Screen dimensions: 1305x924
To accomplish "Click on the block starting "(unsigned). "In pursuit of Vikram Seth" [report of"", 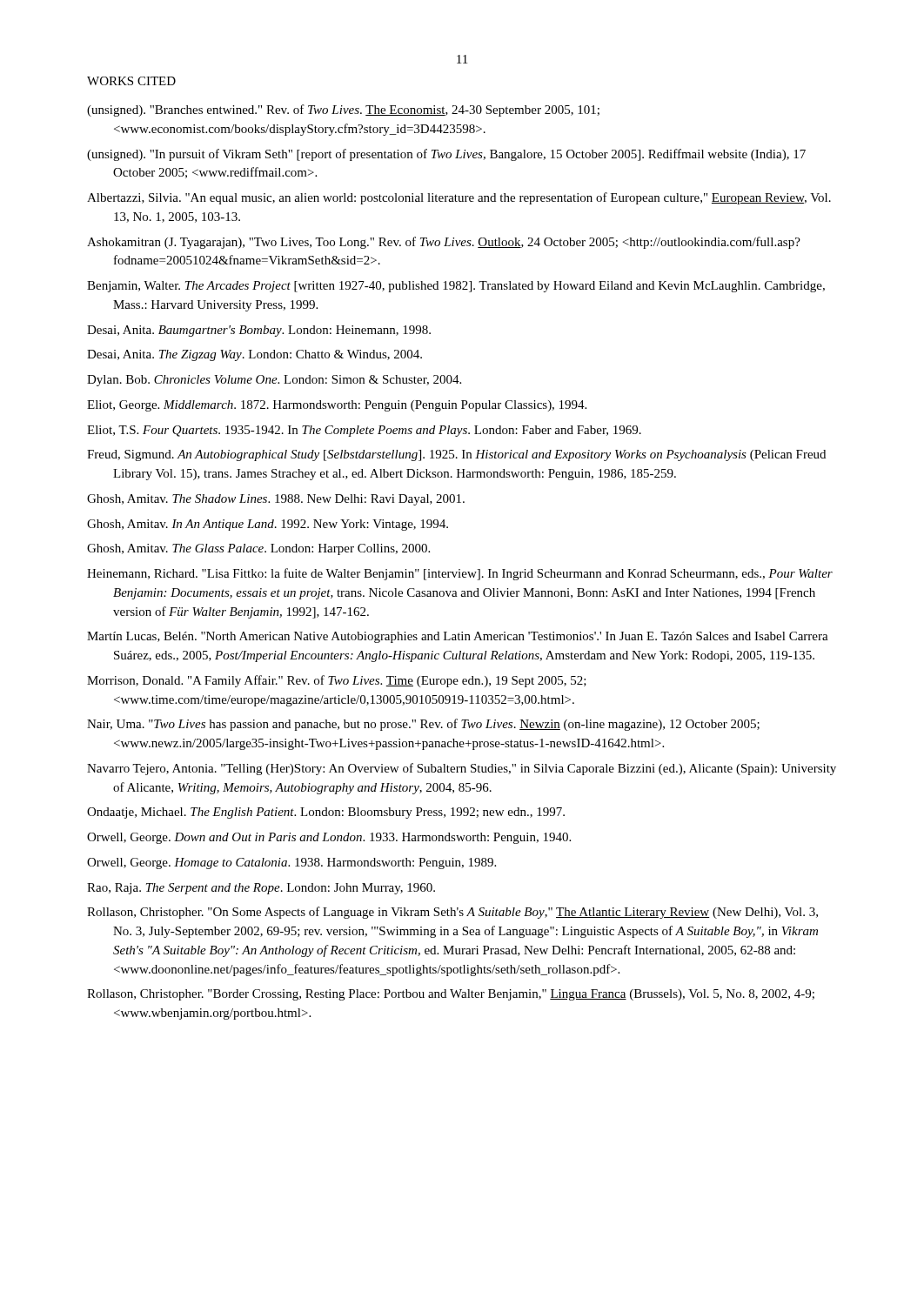I will point(446,163).
